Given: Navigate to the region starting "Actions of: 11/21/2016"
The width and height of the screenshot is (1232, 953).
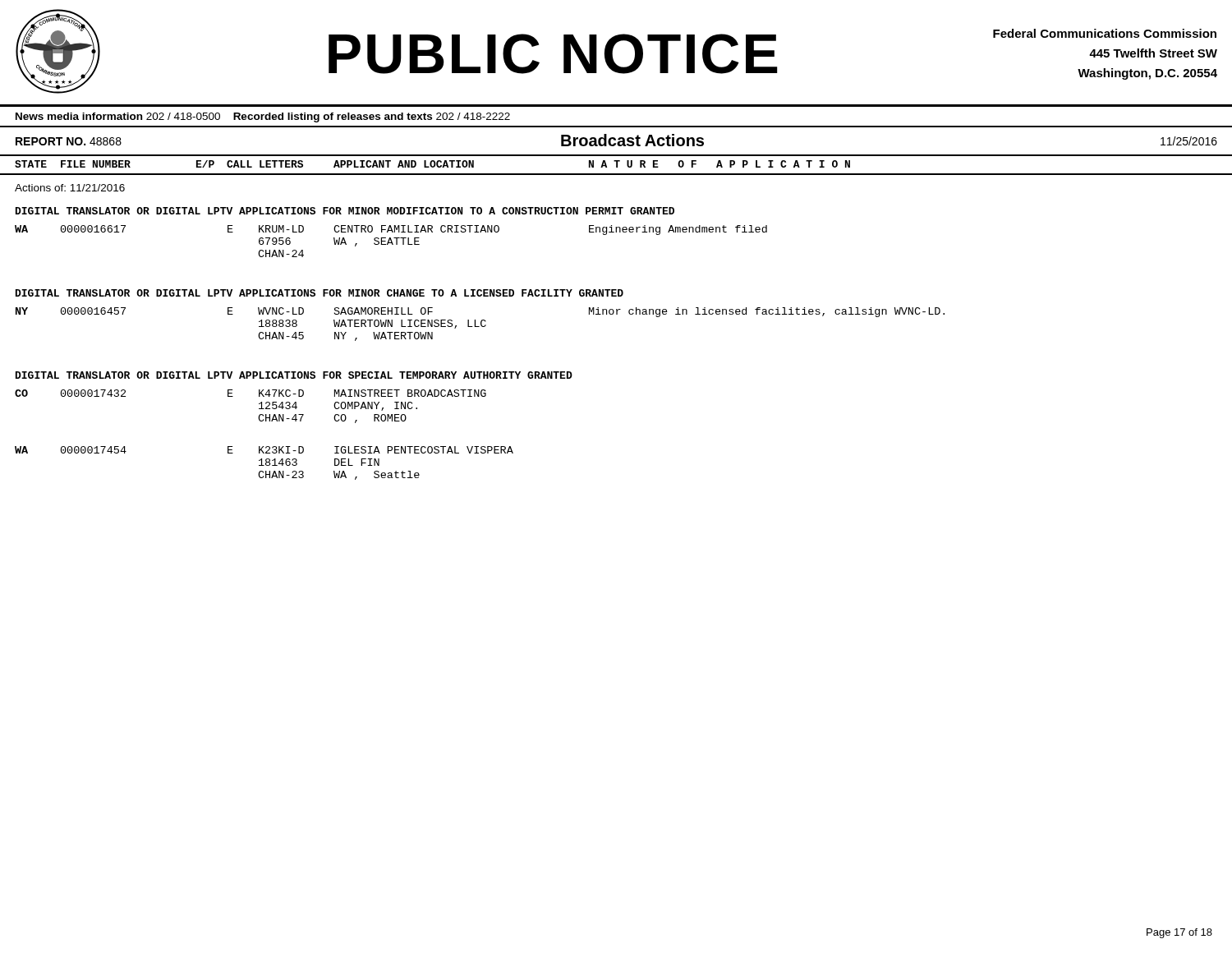Looking at the screenshot, I should (x=70, y=188).
